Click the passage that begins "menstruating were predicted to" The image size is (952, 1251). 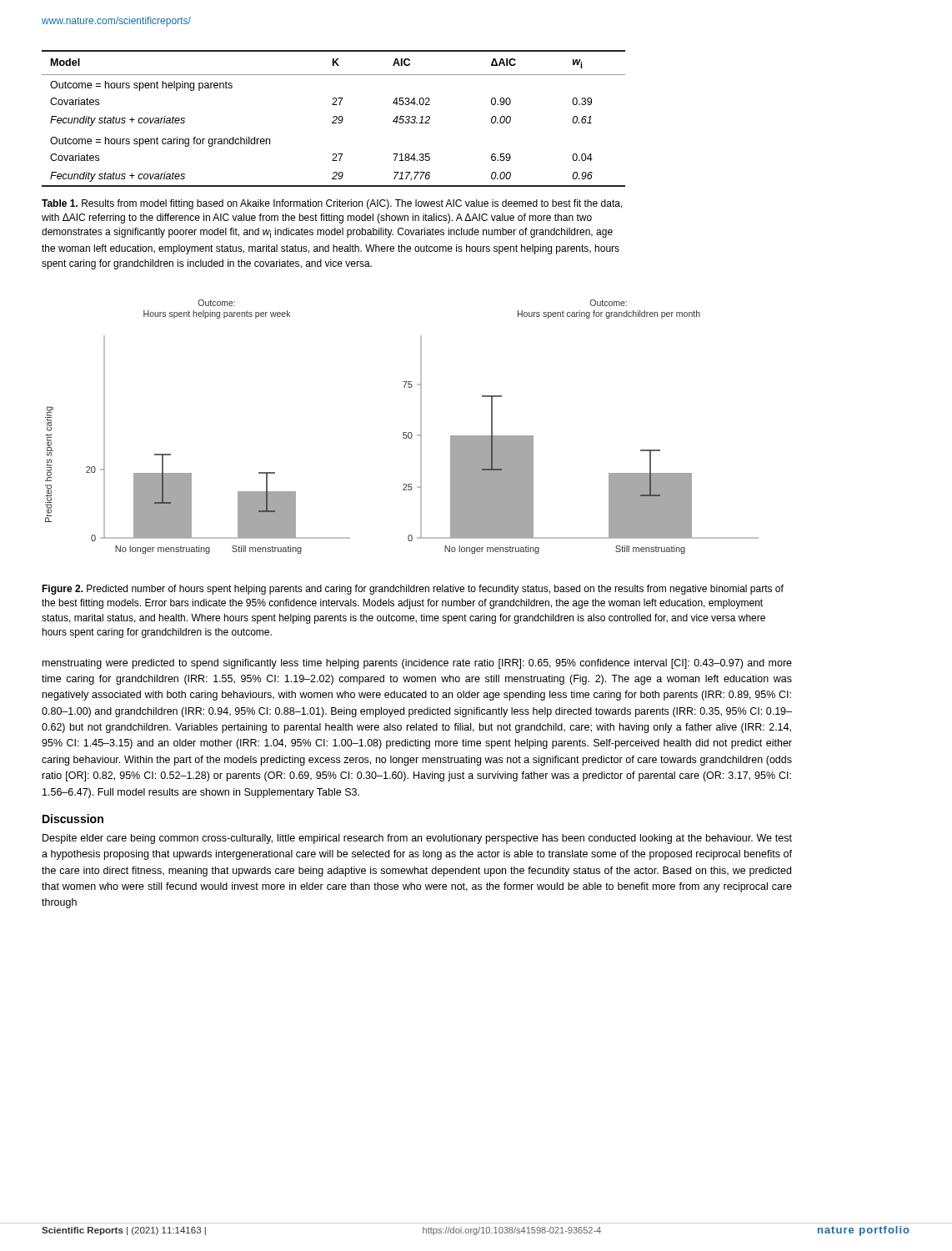click(417, 727)
